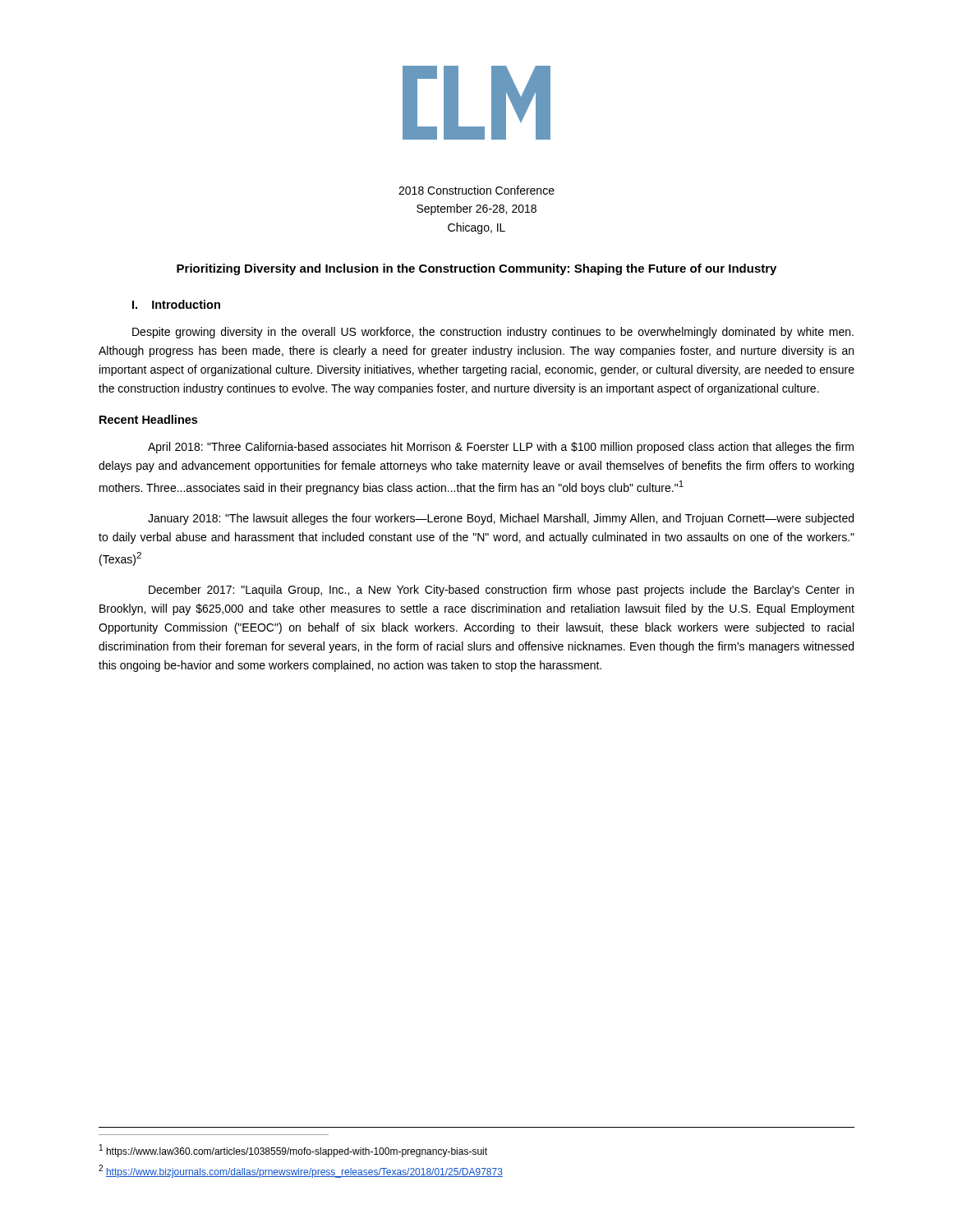Select the logo
The height and width of the screenshot is (1232, 953).
point(476,104)
